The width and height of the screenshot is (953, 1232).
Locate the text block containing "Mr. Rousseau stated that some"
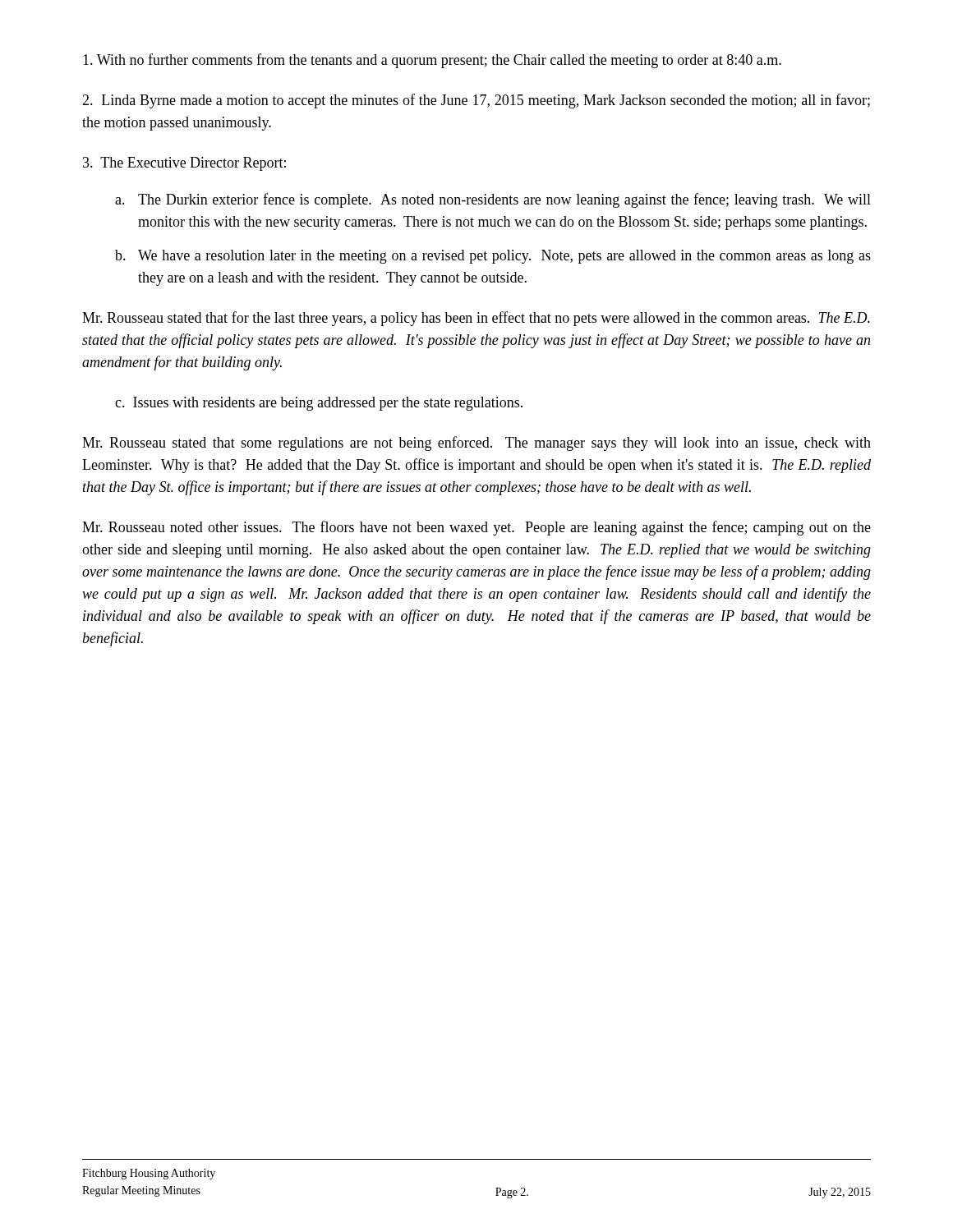476,465
